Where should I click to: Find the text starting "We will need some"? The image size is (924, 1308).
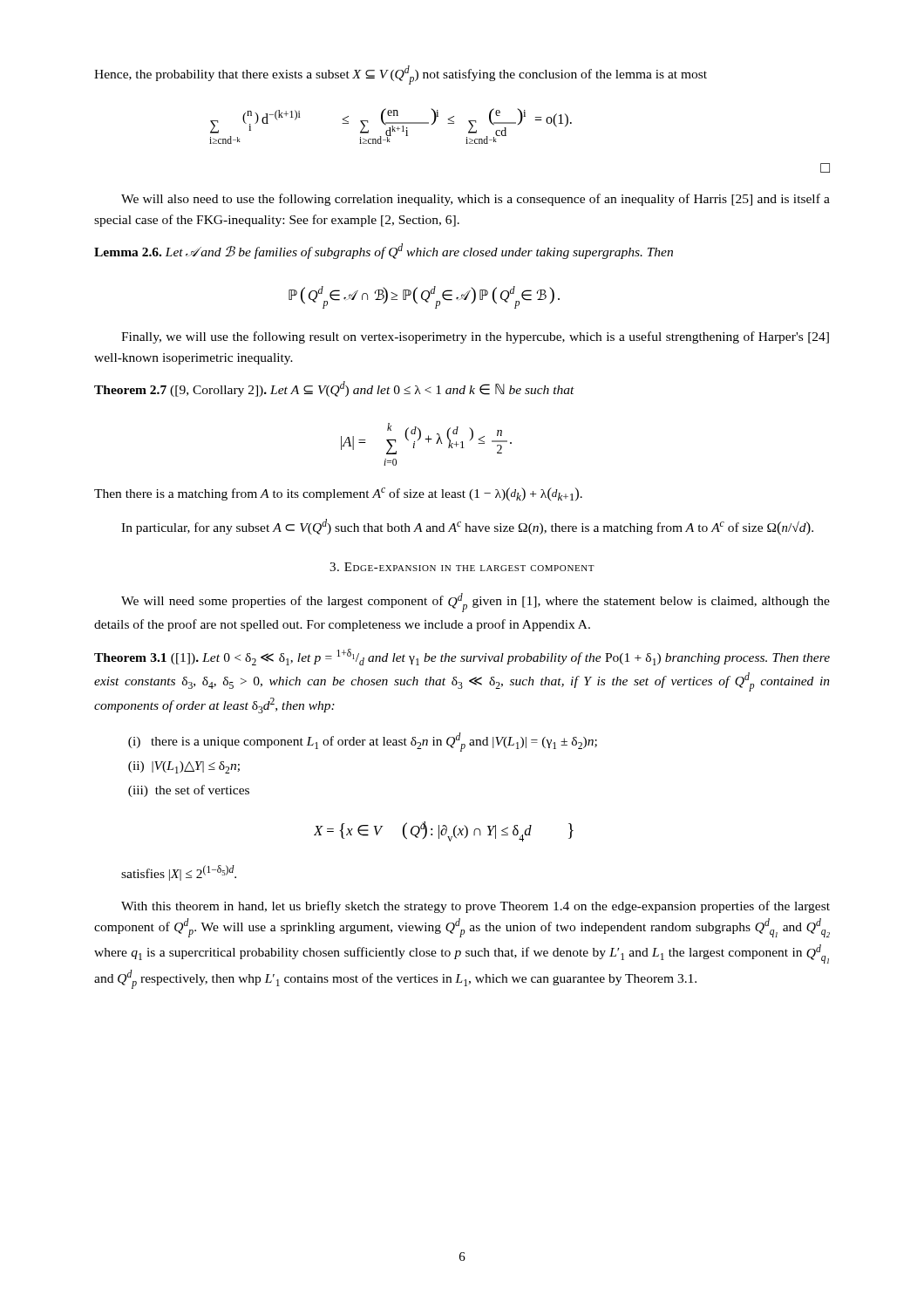[x=462, y=611]
